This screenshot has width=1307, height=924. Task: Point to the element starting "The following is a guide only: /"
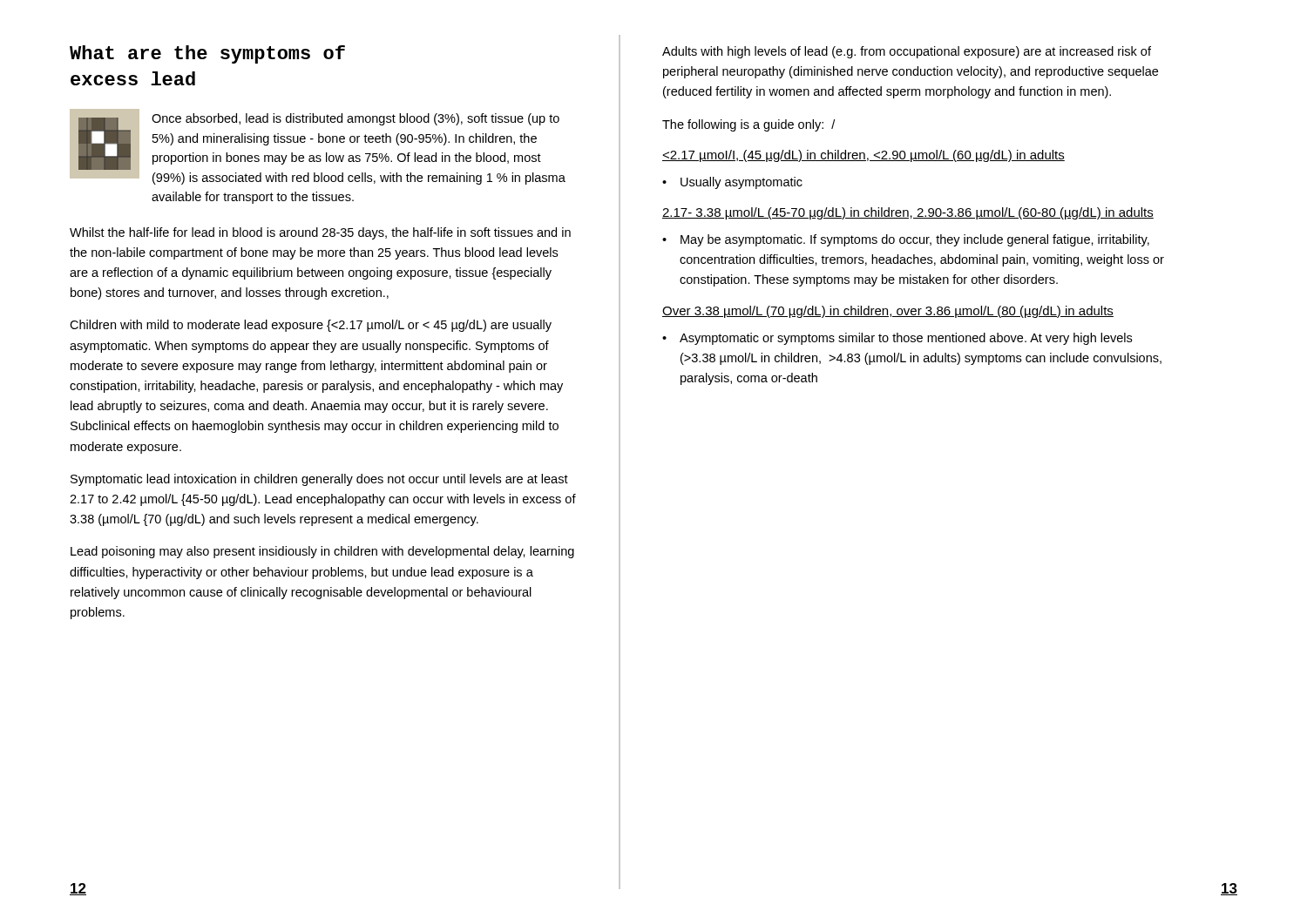[x=749, y=124]
